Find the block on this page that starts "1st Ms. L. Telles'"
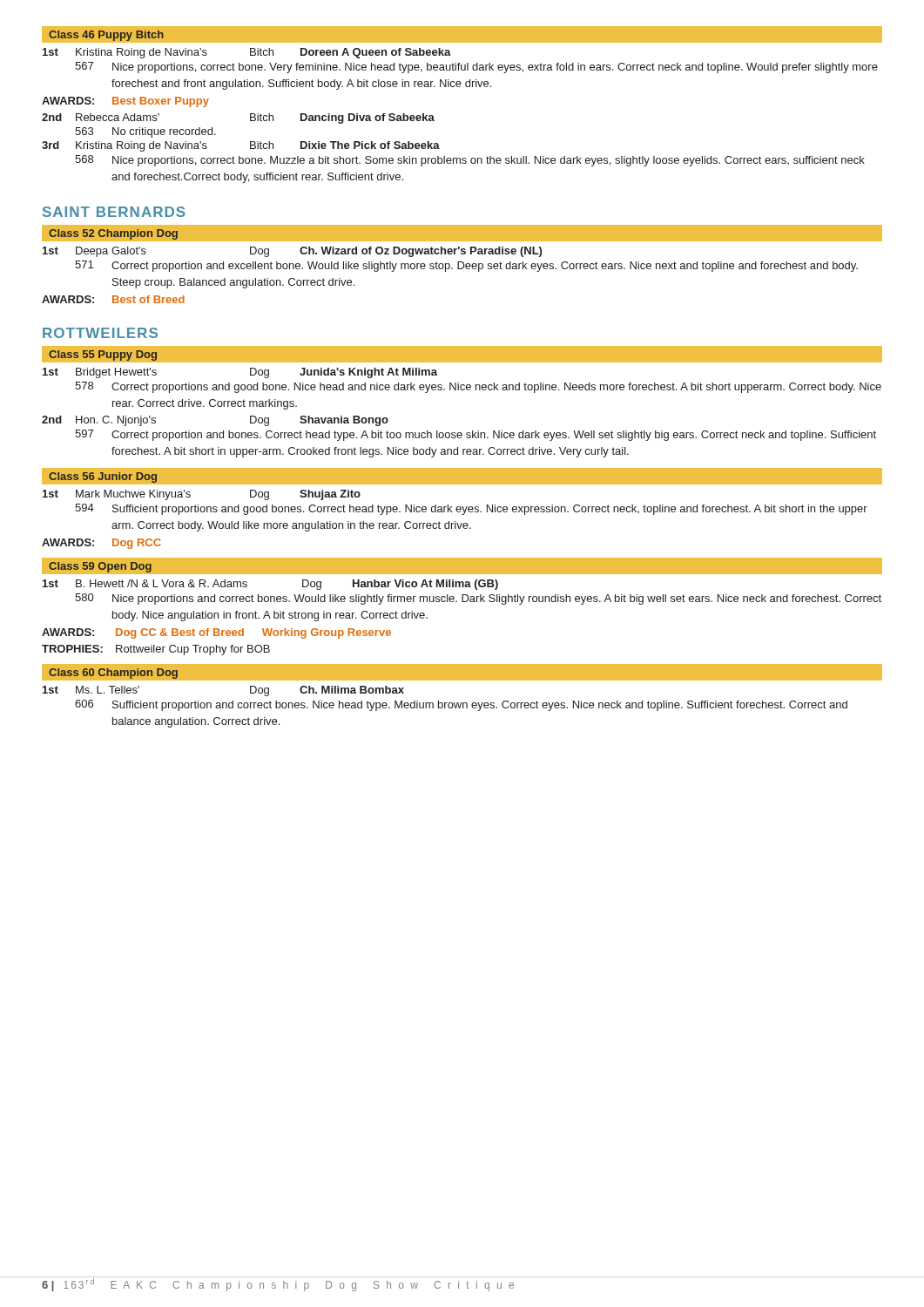This screenshot has width=924, height=1307. pyautogui.click(x=462, y=706)
